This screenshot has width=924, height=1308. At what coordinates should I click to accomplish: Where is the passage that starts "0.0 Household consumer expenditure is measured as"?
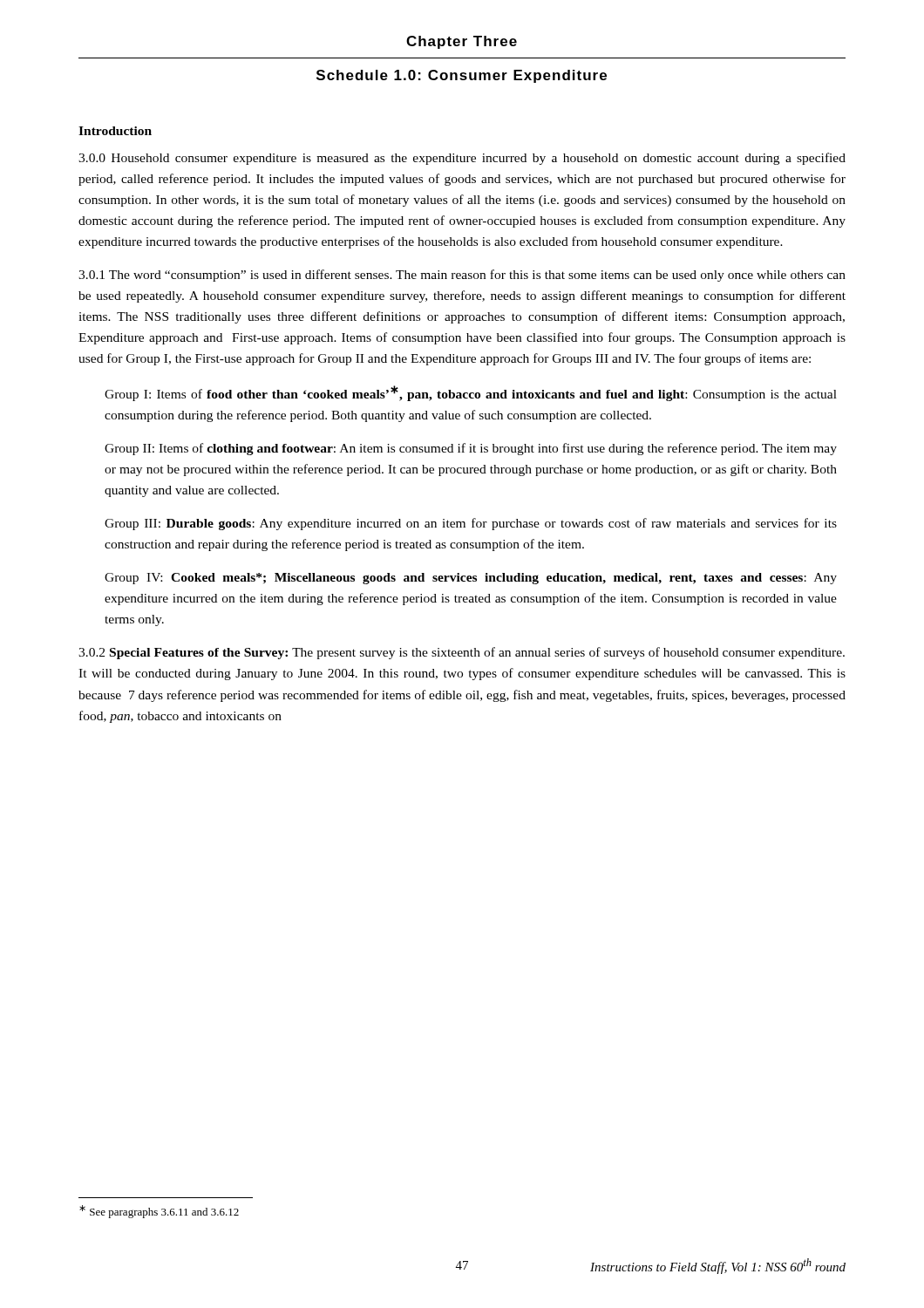pos(462,199)
